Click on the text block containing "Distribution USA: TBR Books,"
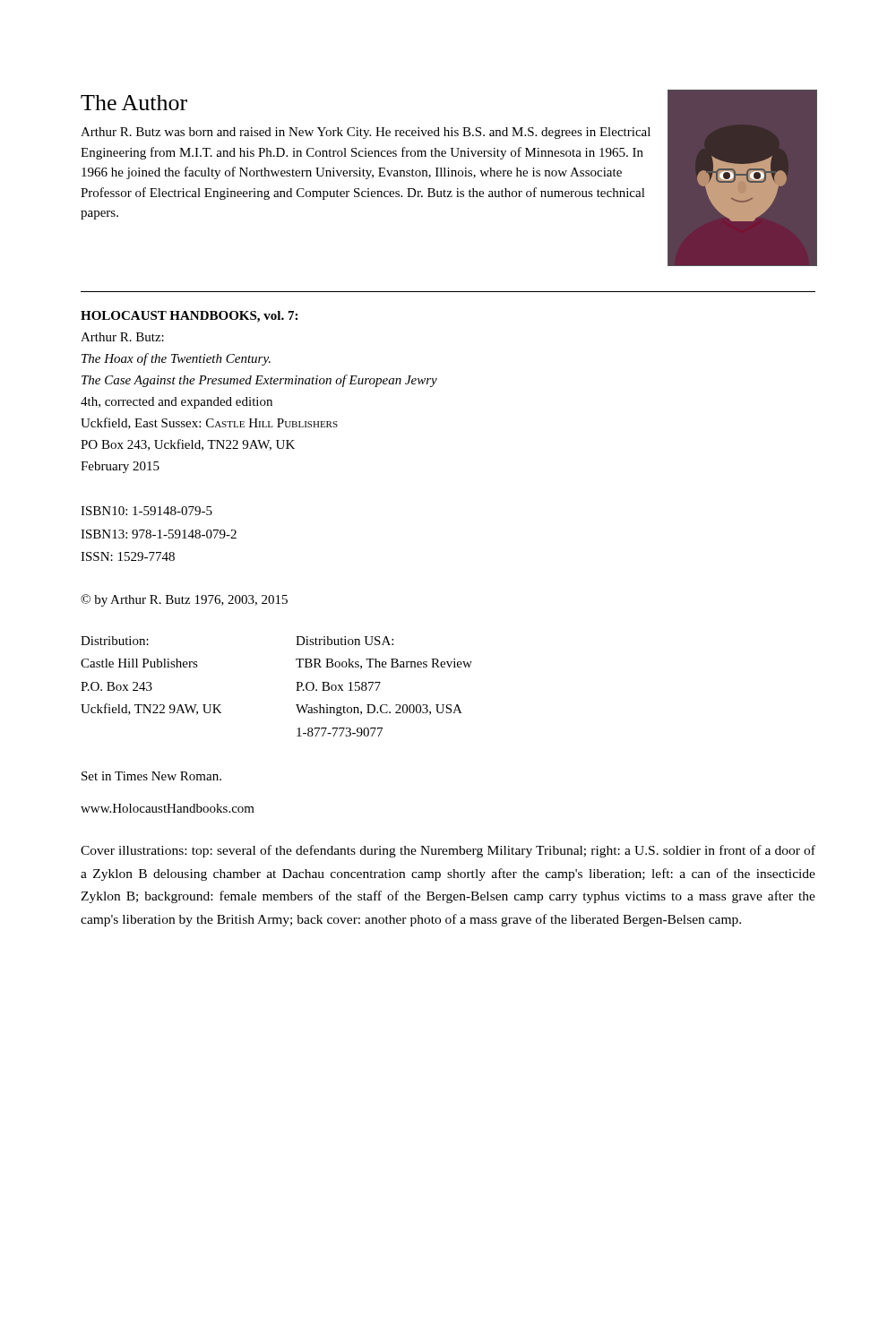Screen dimensions: 1344x896 [x=384, y=686]
